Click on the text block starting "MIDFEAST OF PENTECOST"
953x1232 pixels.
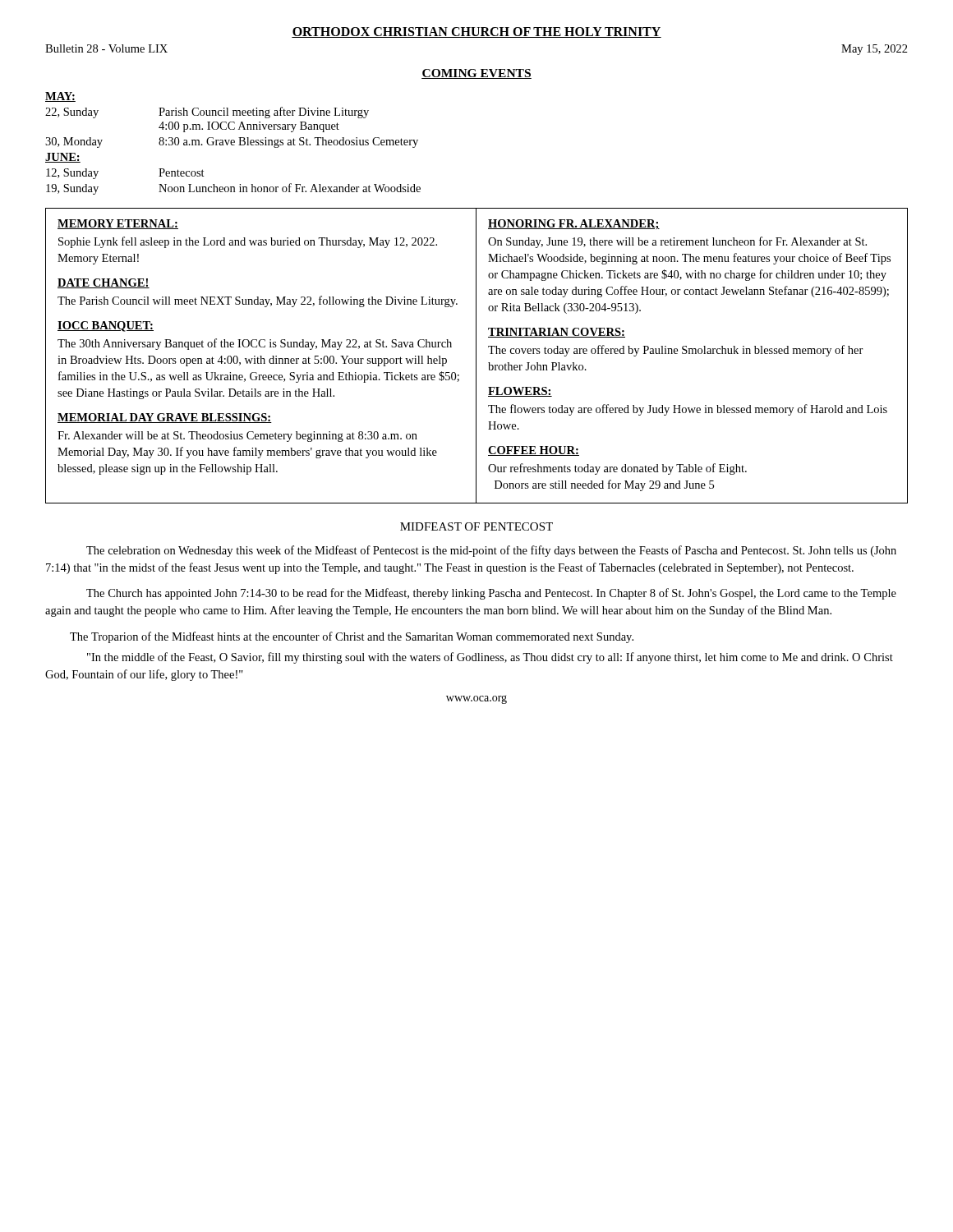(x=476, y=526)
